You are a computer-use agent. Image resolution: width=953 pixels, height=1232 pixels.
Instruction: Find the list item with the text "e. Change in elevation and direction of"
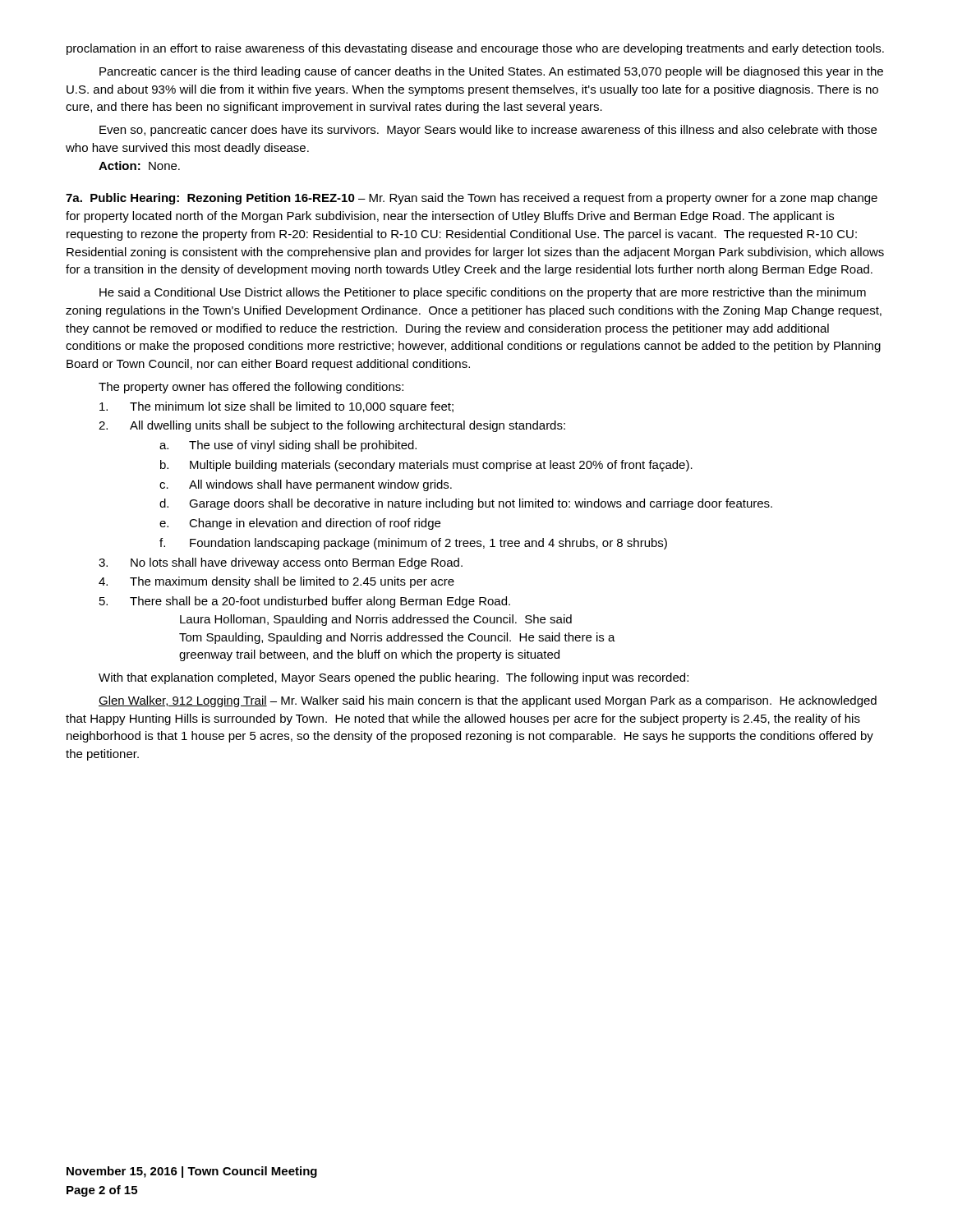pyautogui.click(x=300, y=523)
